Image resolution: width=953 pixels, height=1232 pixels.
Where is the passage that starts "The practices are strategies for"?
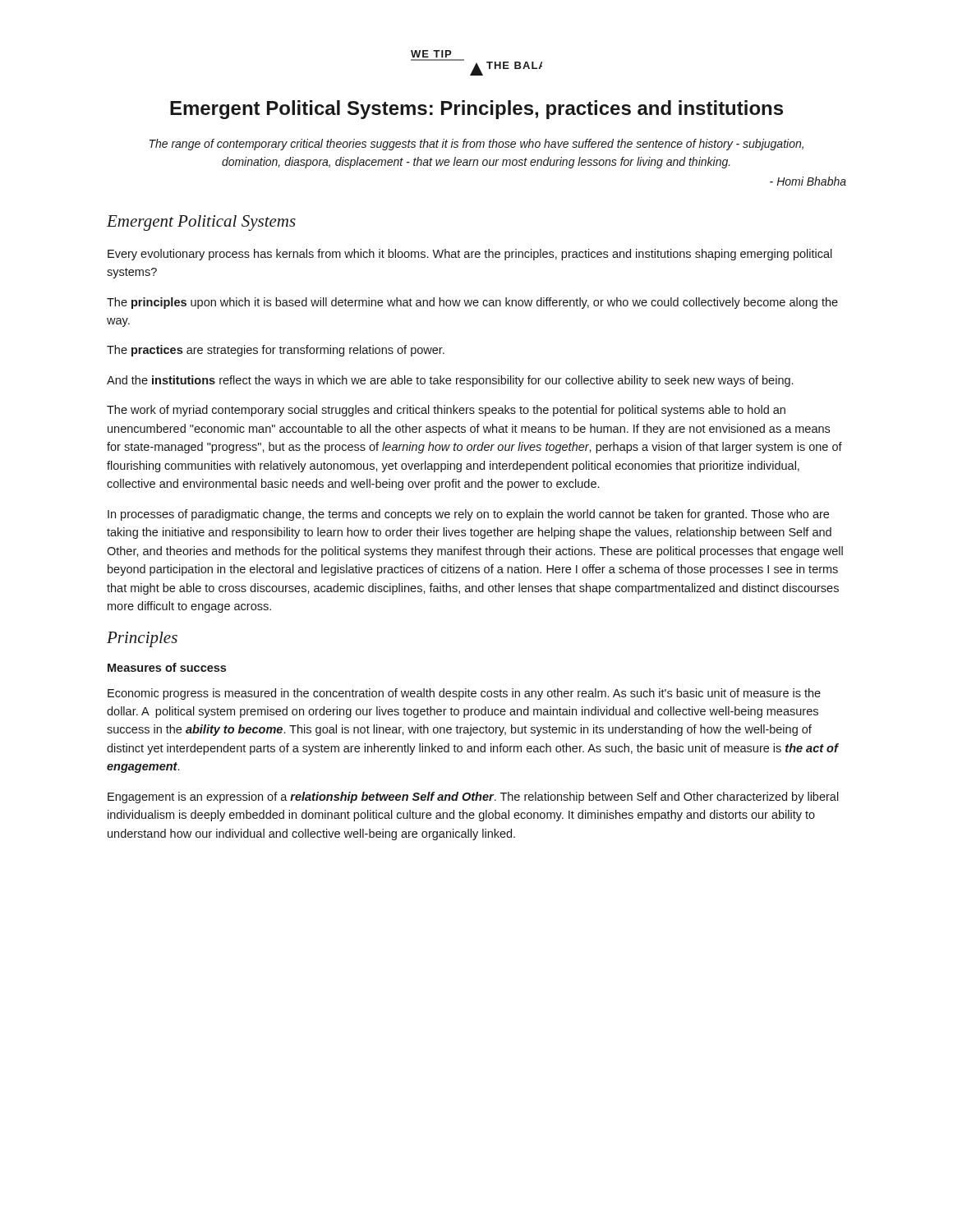coord(276,350)
